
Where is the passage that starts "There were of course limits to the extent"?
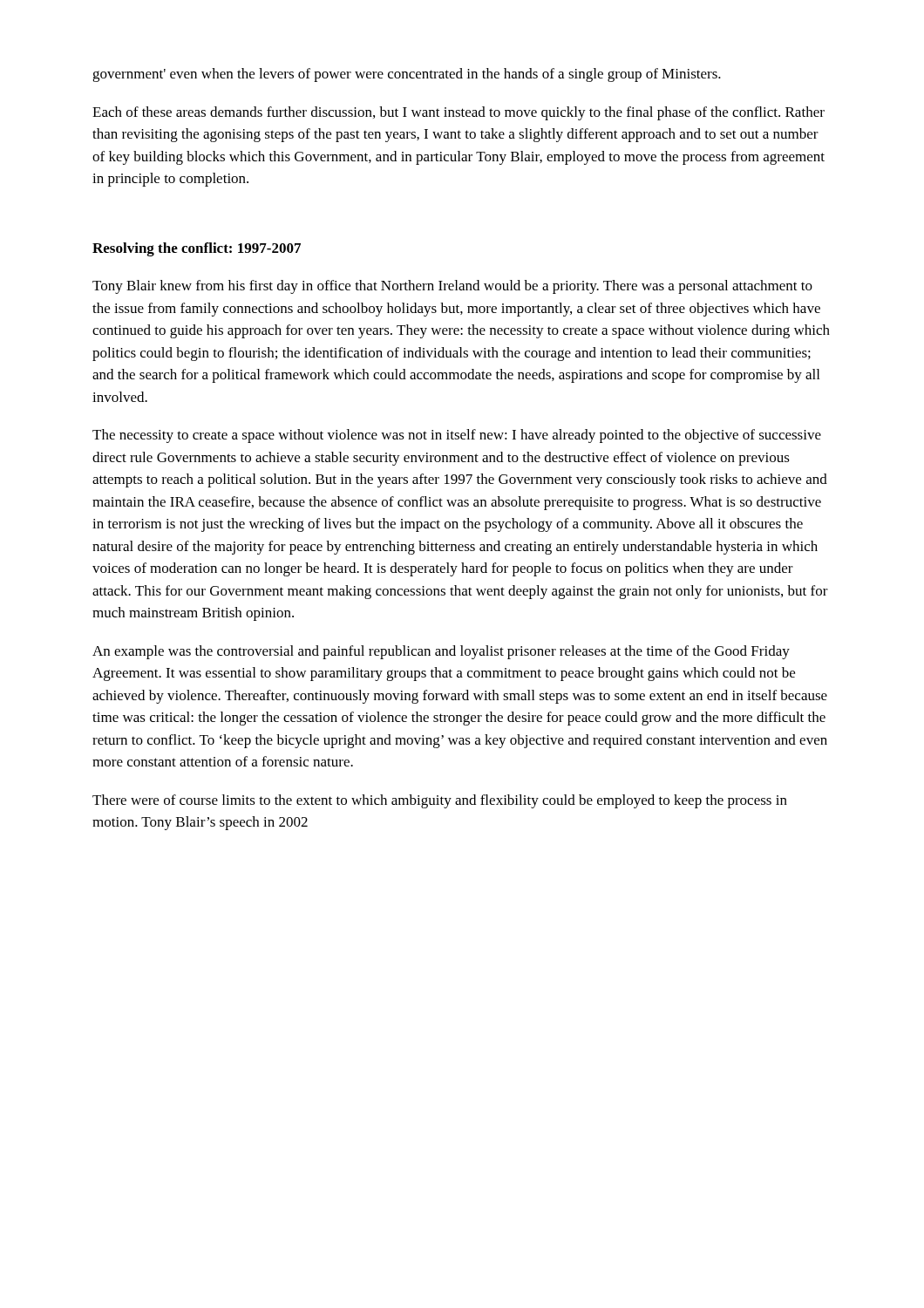click(440, 811)
